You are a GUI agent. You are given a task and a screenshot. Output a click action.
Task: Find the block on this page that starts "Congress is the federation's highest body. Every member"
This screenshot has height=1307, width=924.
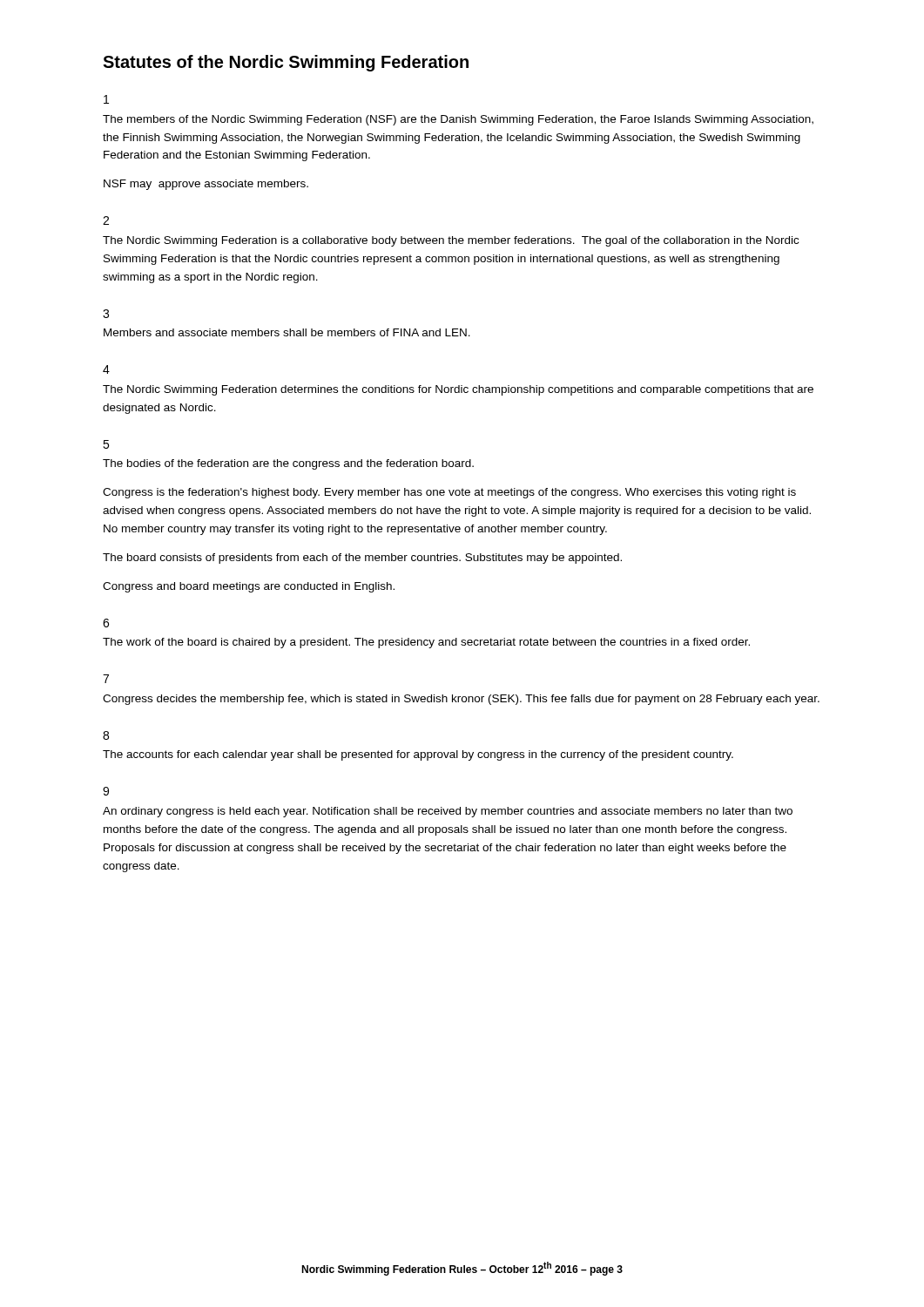tap(457, 510)
